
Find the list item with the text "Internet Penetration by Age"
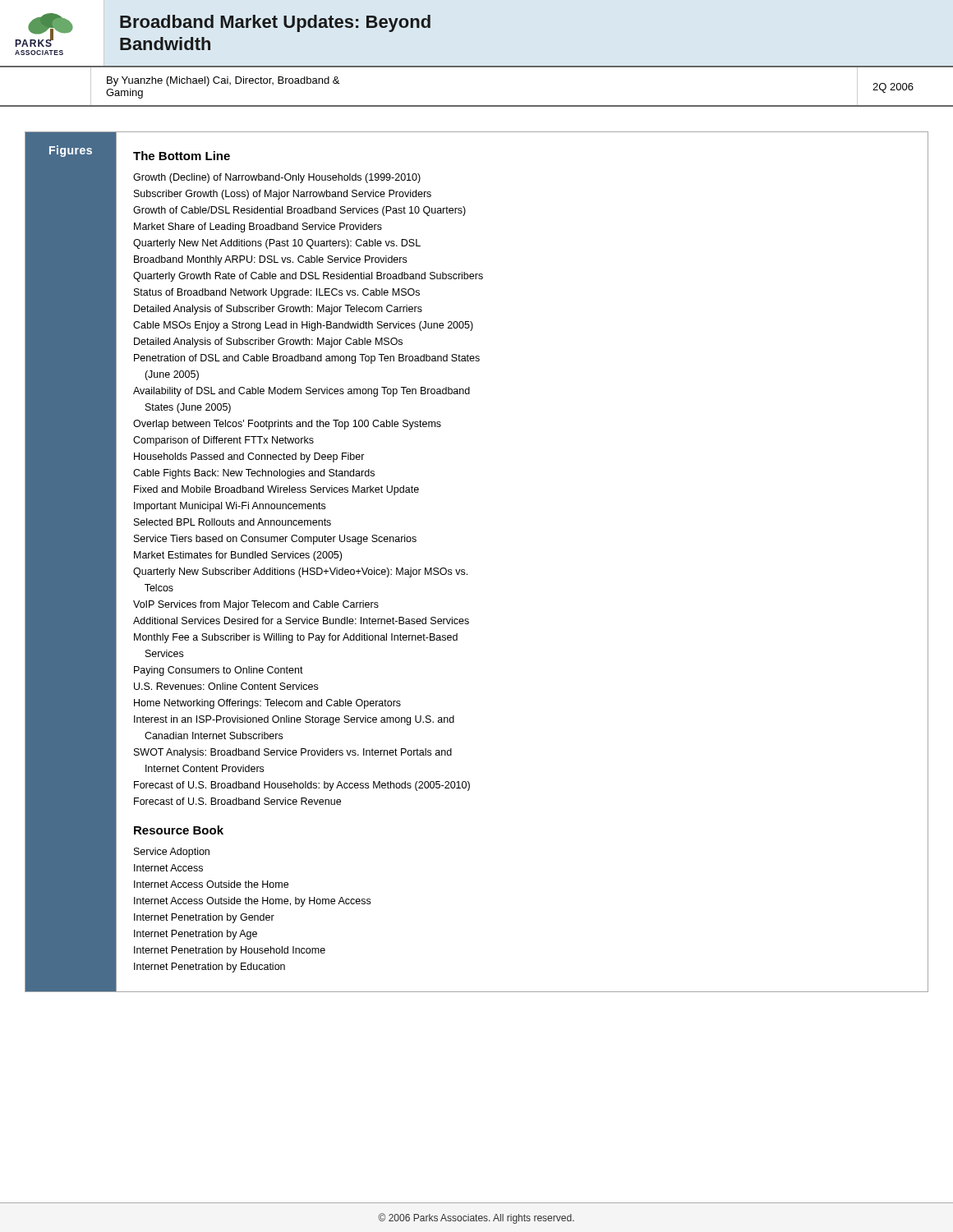(x=195, y=934)
